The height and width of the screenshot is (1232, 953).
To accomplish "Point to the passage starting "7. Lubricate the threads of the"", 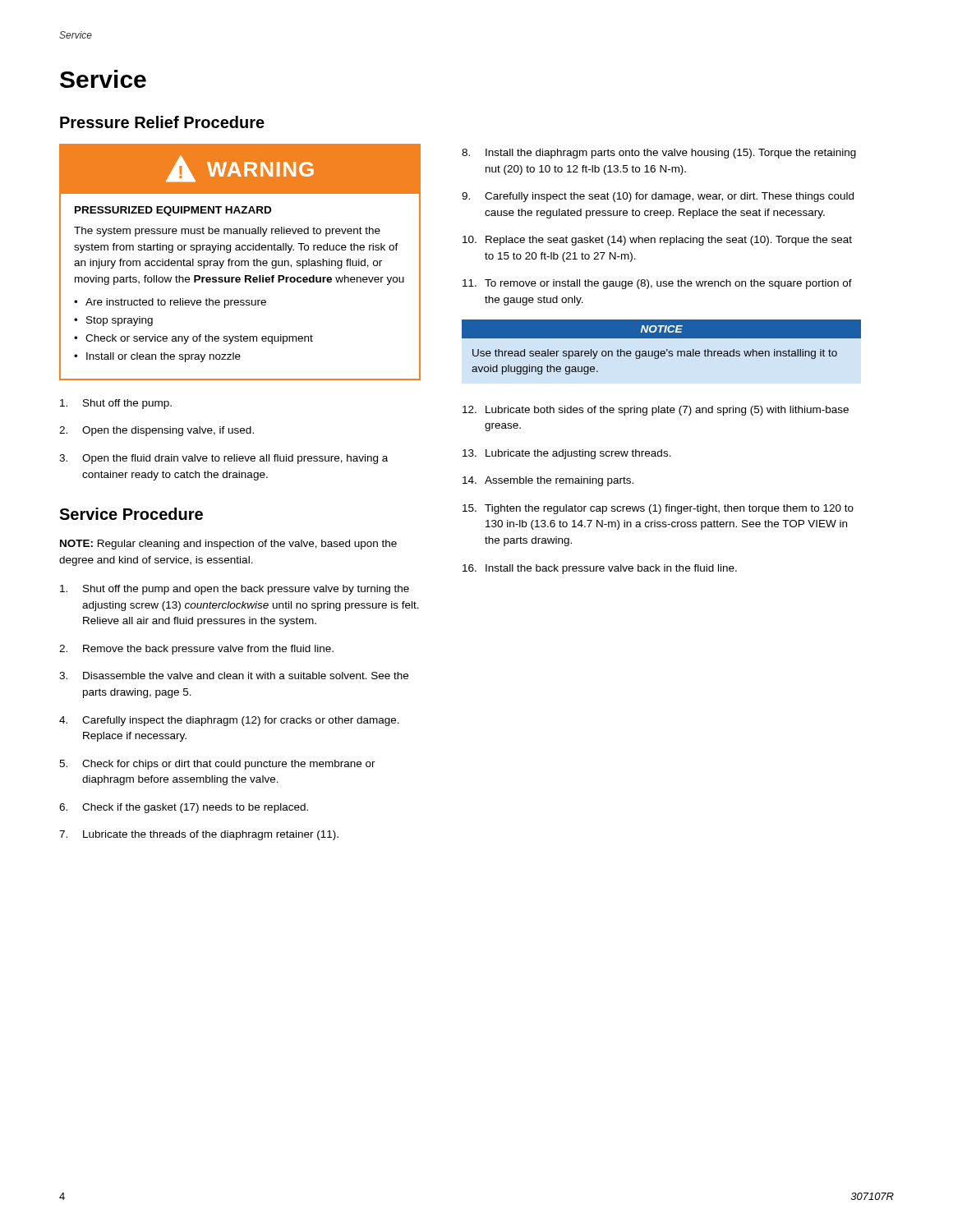I will click(240, 835).
